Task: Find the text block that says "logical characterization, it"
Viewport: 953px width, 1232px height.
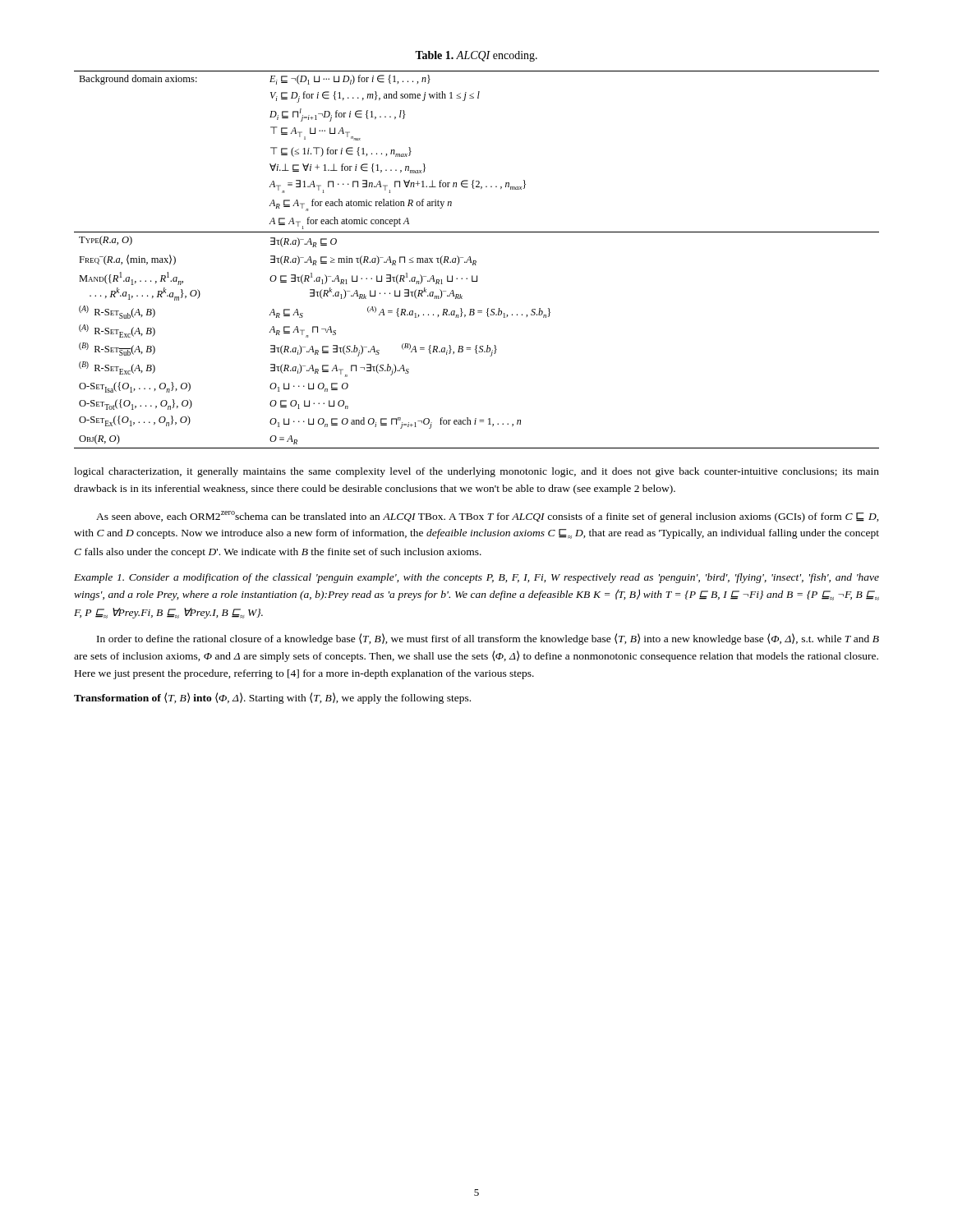Action: [476, 480]
